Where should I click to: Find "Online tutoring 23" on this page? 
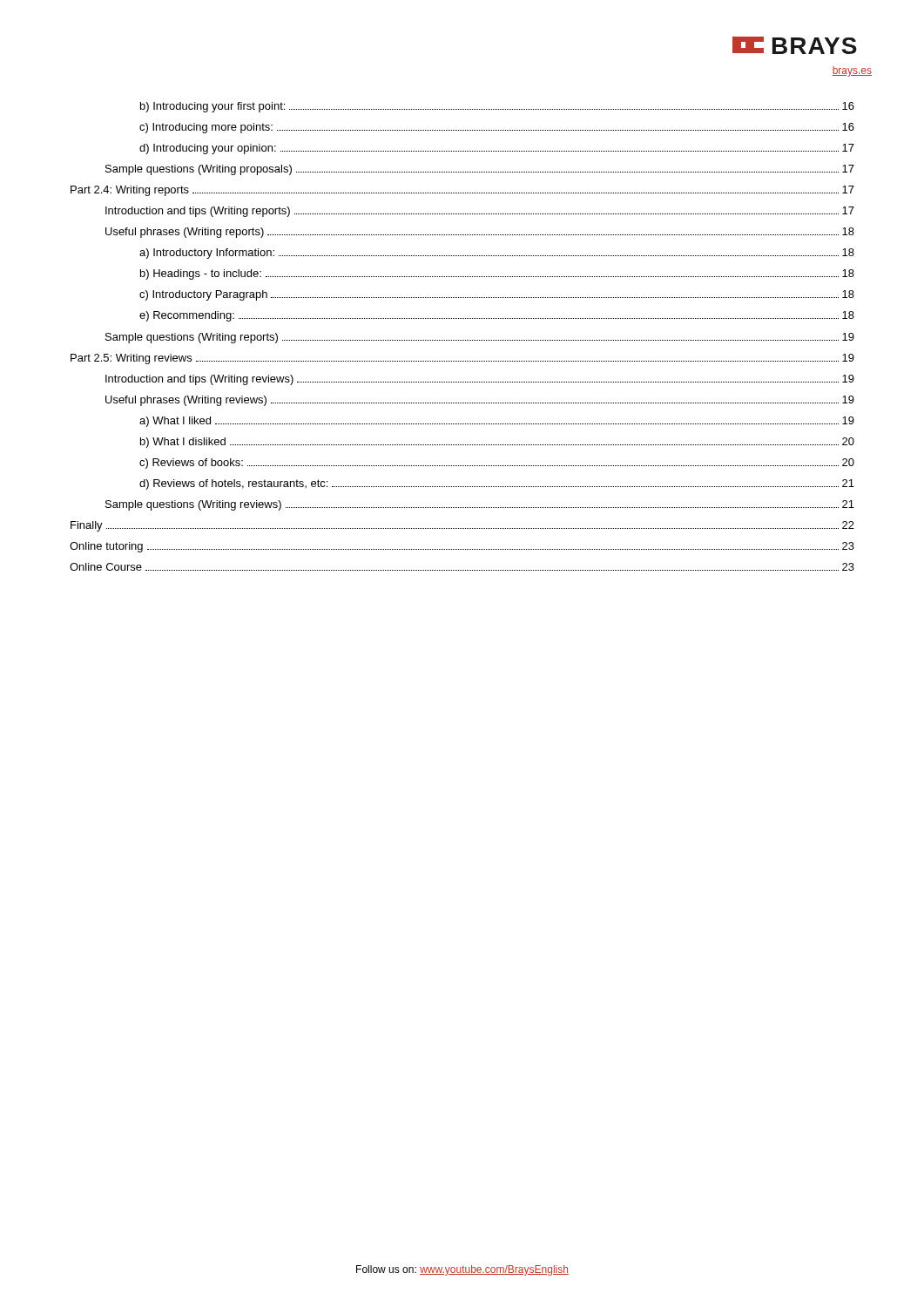click(x=462, y=546)
